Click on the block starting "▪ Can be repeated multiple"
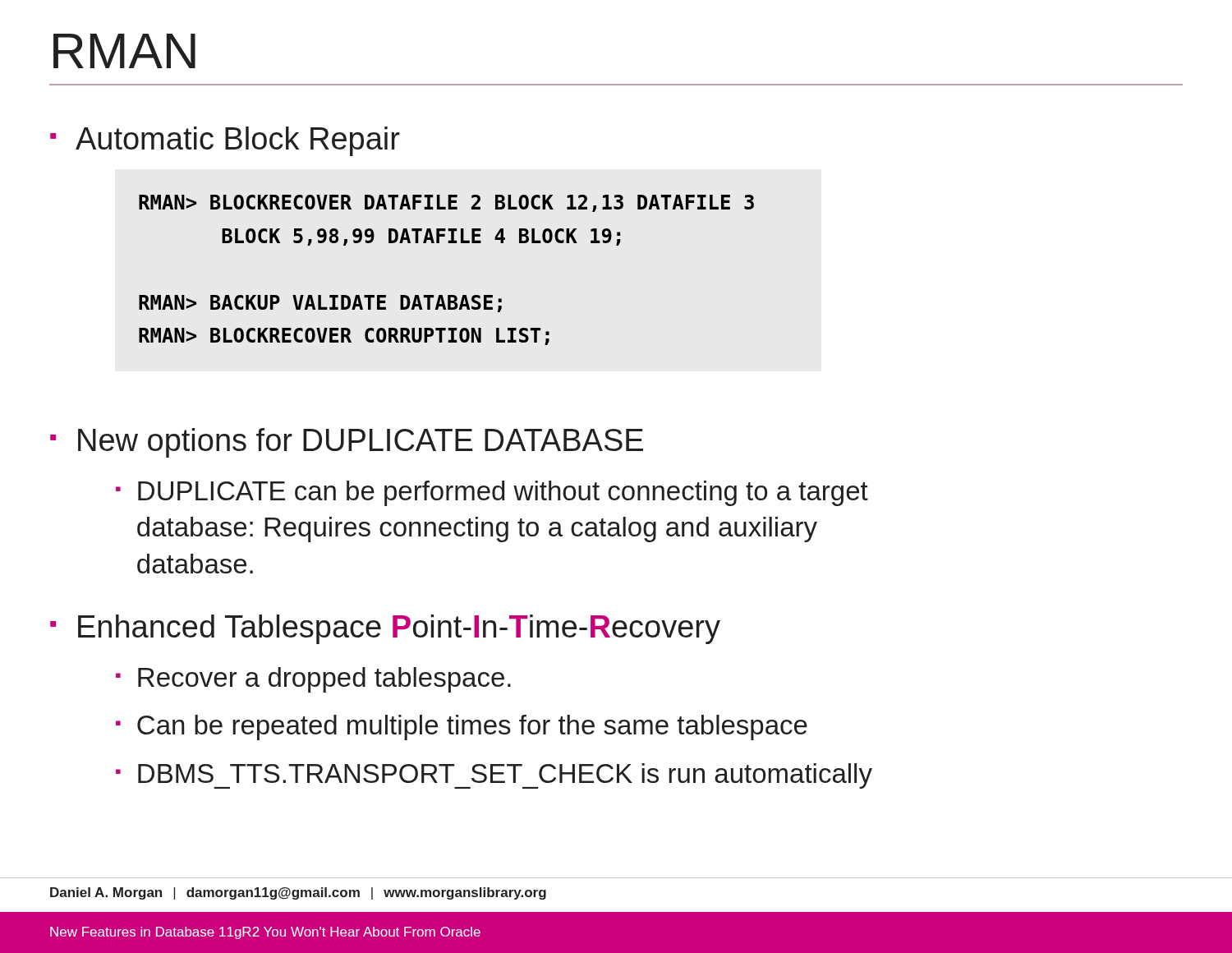 [462, 726]
